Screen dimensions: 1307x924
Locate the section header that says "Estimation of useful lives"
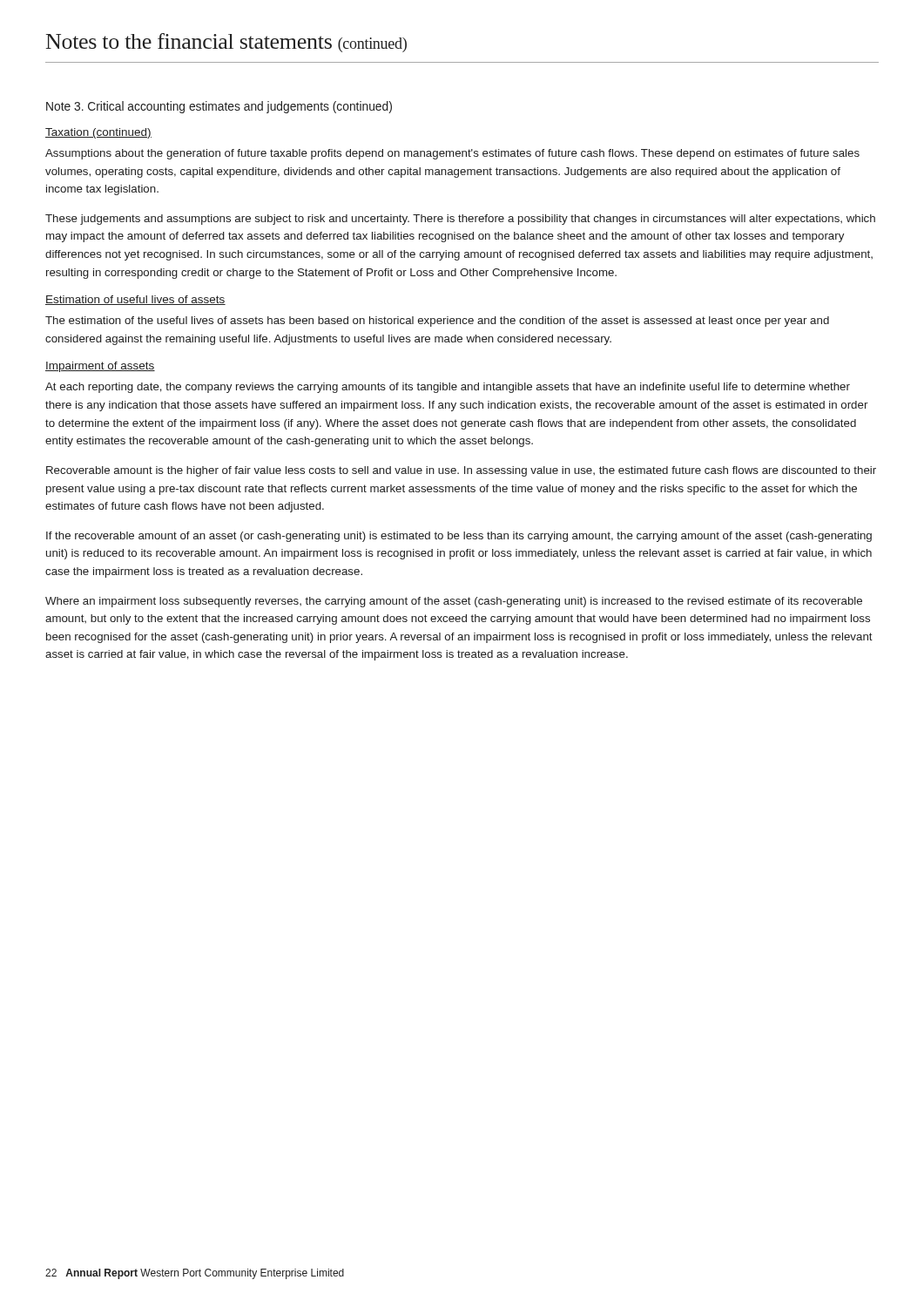click(135, 300)
